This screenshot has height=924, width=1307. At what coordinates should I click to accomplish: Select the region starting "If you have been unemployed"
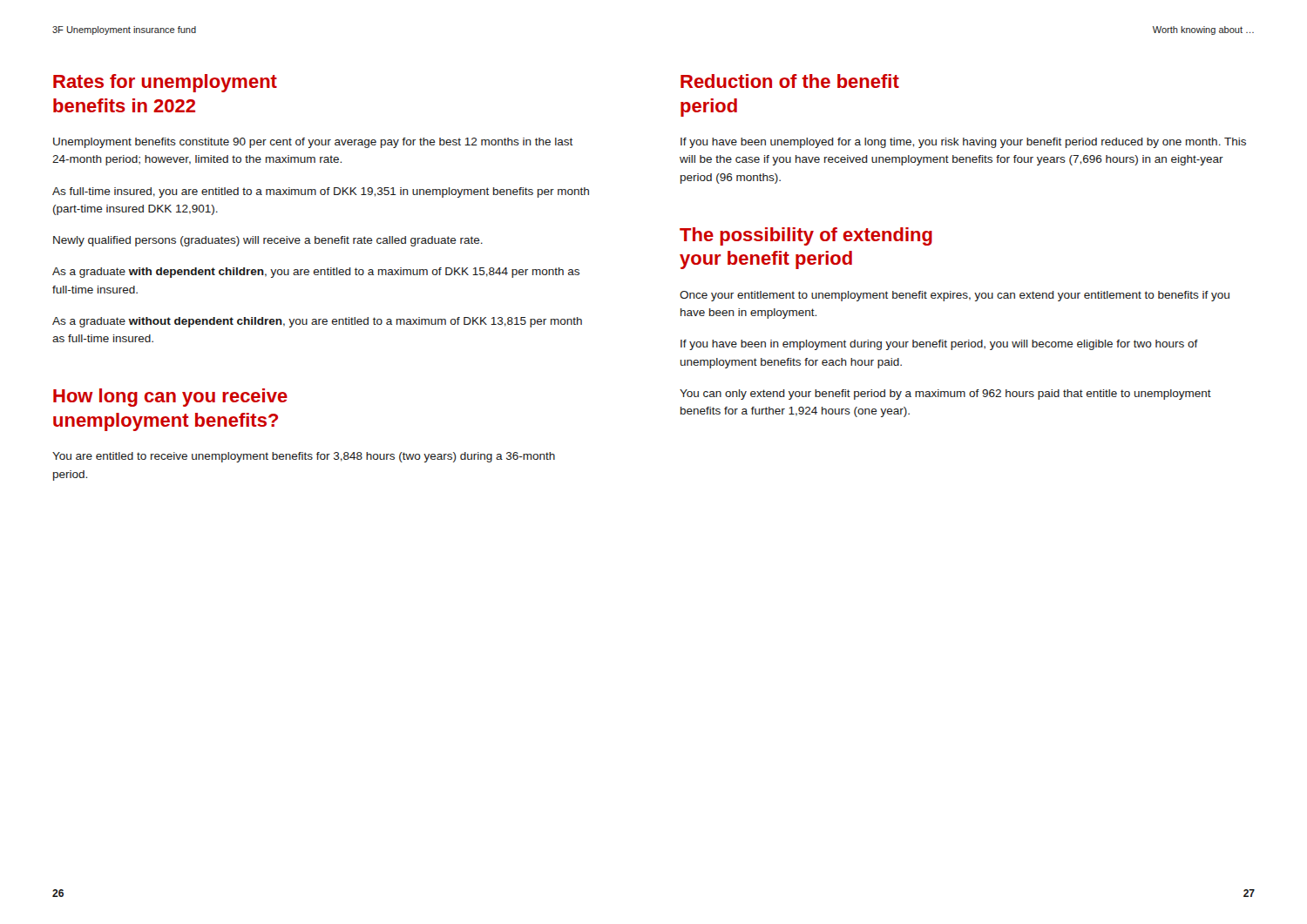tap(963, 159)
